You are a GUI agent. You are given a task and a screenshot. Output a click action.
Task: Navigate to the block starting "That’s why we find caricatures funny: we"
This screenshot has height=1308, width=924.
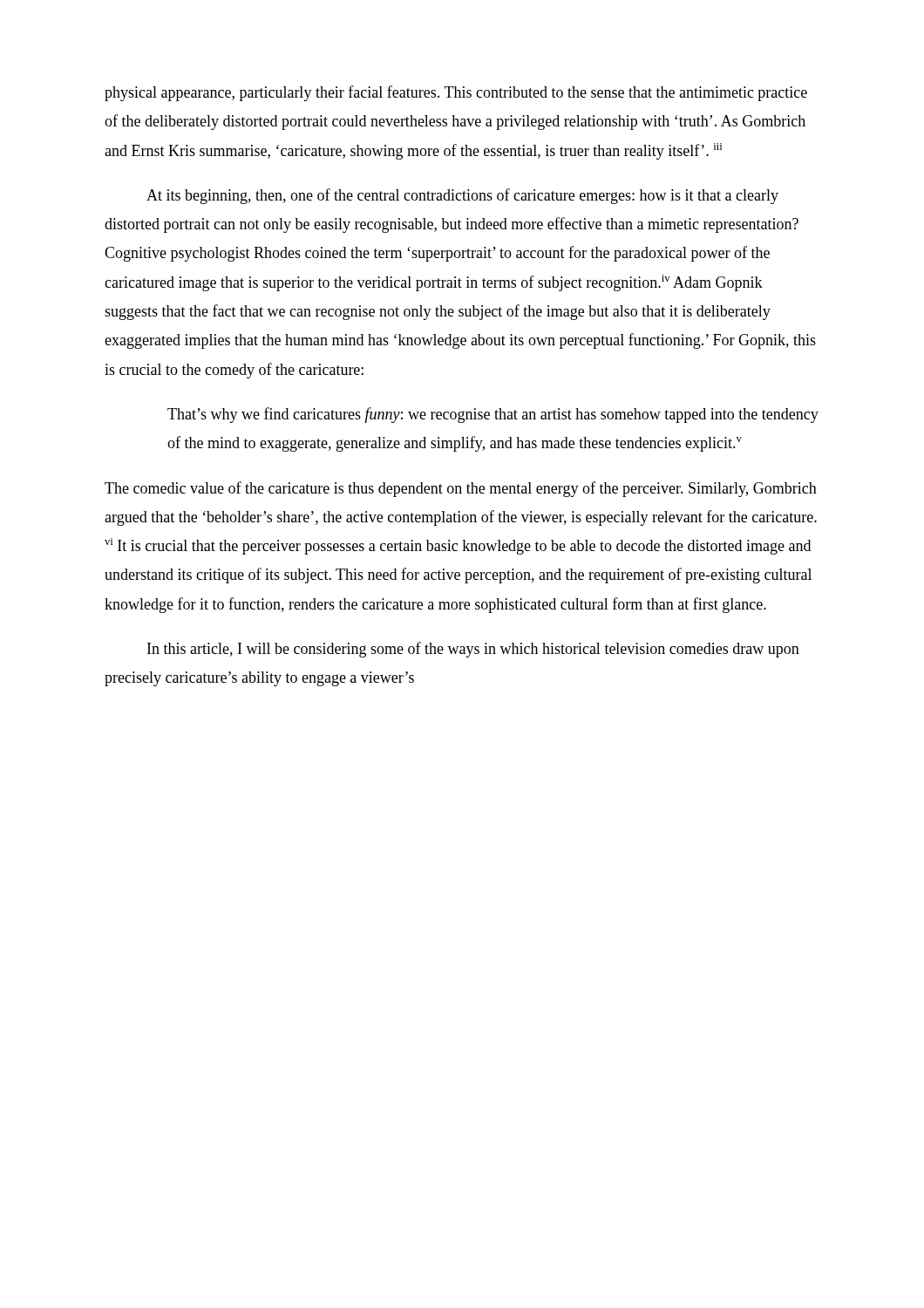click(493, 429)
